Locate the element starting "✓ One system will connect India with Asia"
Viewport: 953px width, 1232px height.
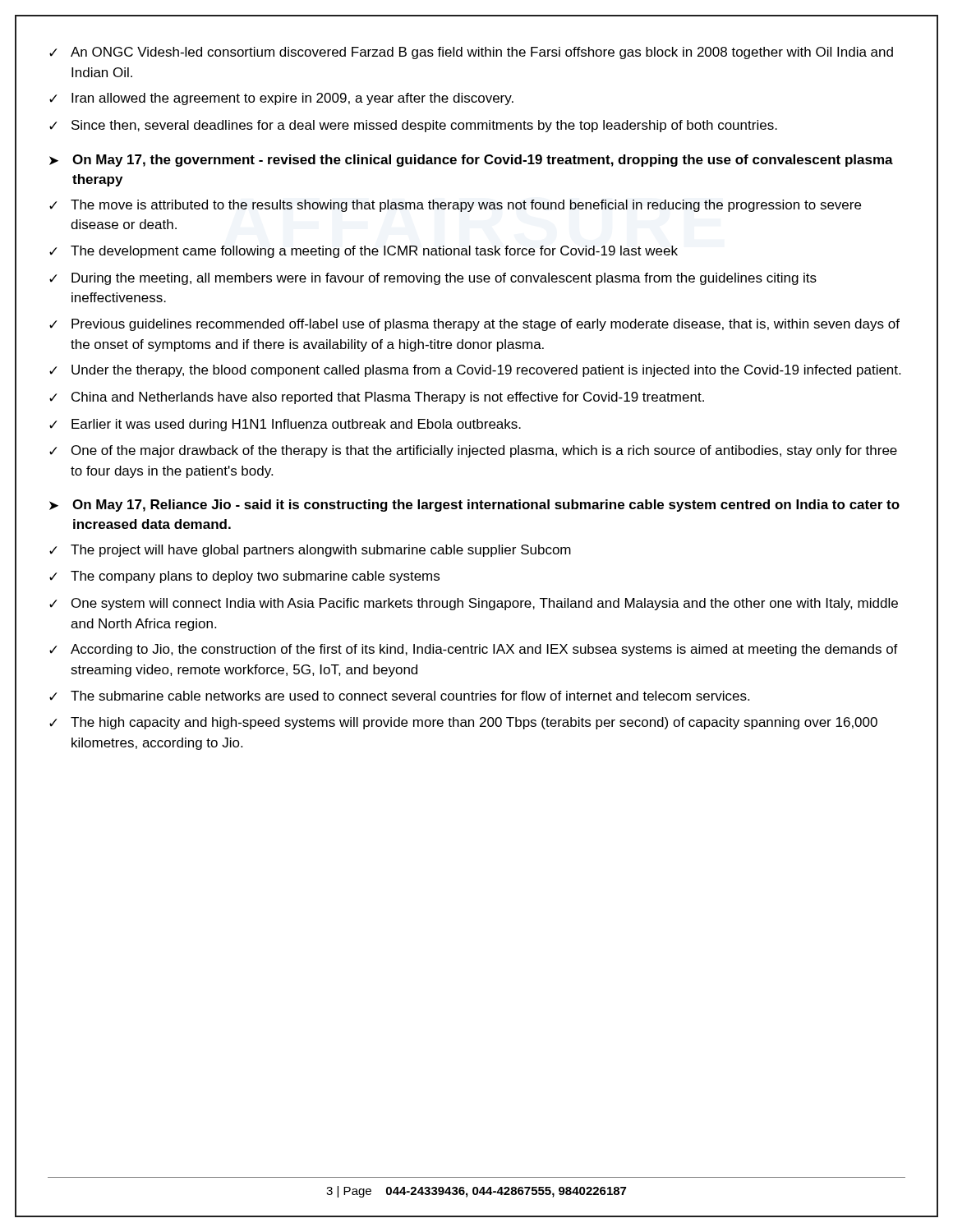(x=476, y=614)
